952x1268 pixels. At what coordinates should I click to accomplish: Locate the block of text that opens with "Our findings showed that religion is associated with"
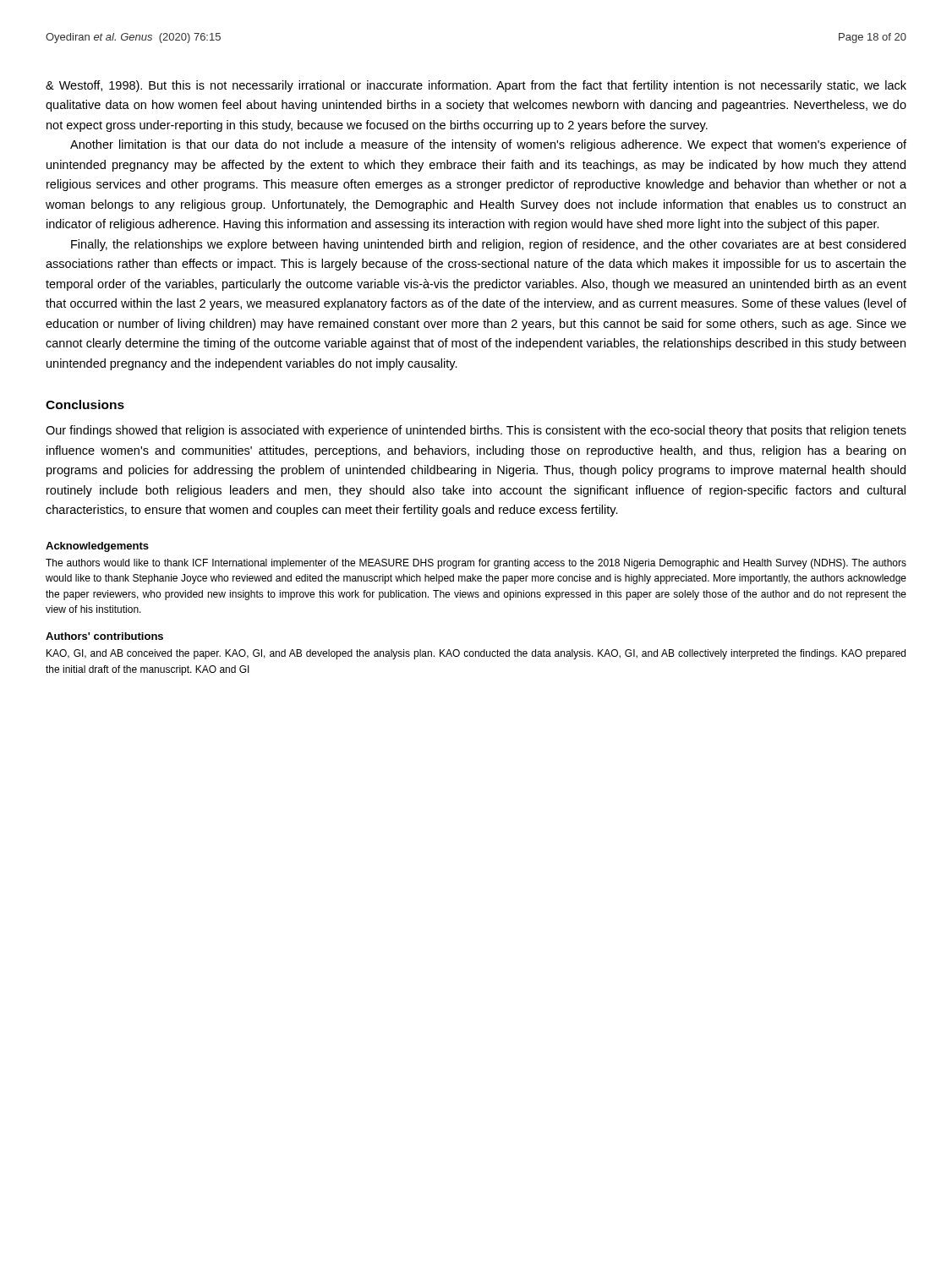click(x=476, y=471)
